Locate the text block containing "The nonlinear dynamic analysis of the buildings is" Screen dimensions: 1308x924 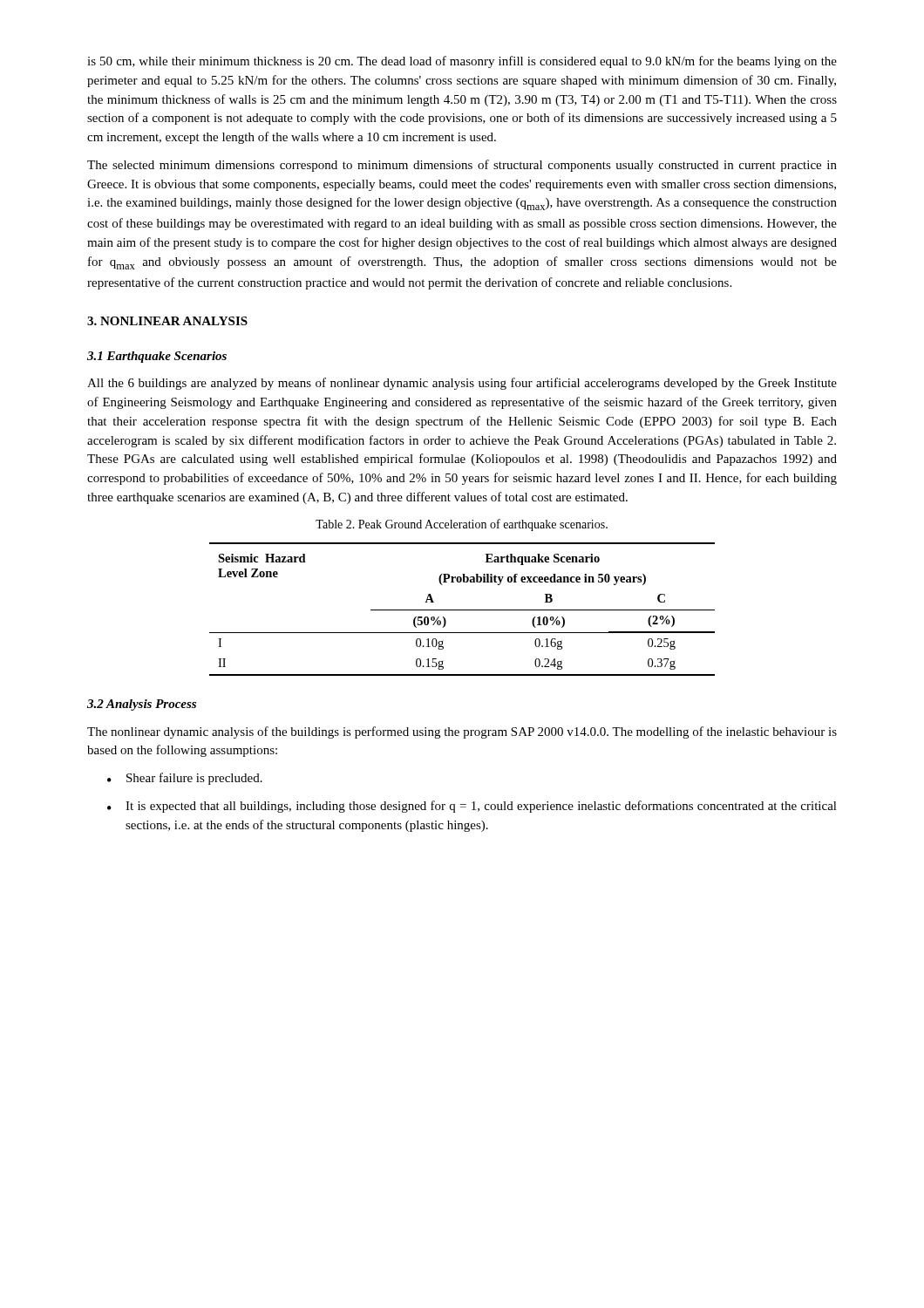click(x=462, y=742)
